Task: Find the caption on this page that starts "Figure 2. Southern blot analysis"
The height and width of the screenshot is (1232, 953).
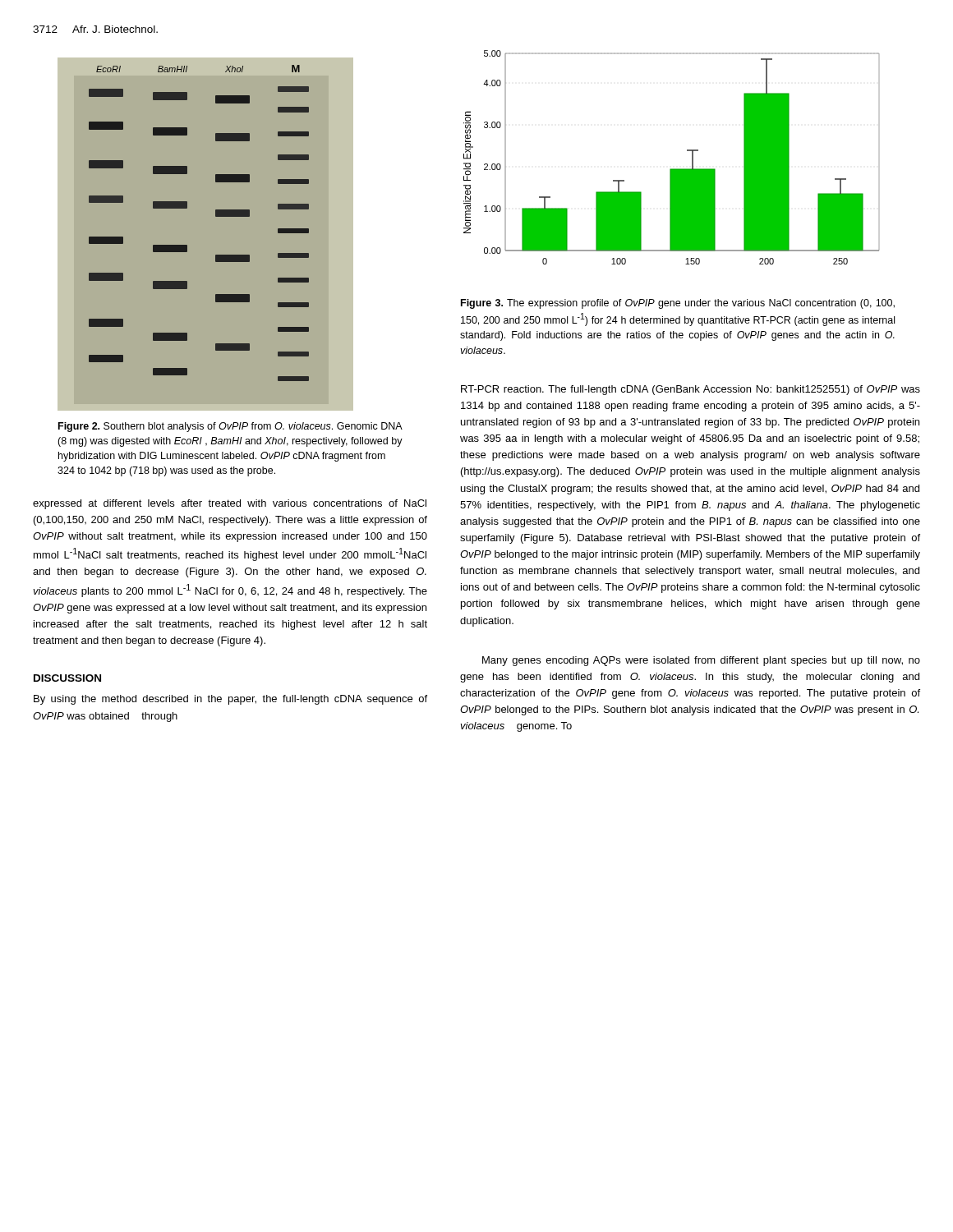Action: 230,449
